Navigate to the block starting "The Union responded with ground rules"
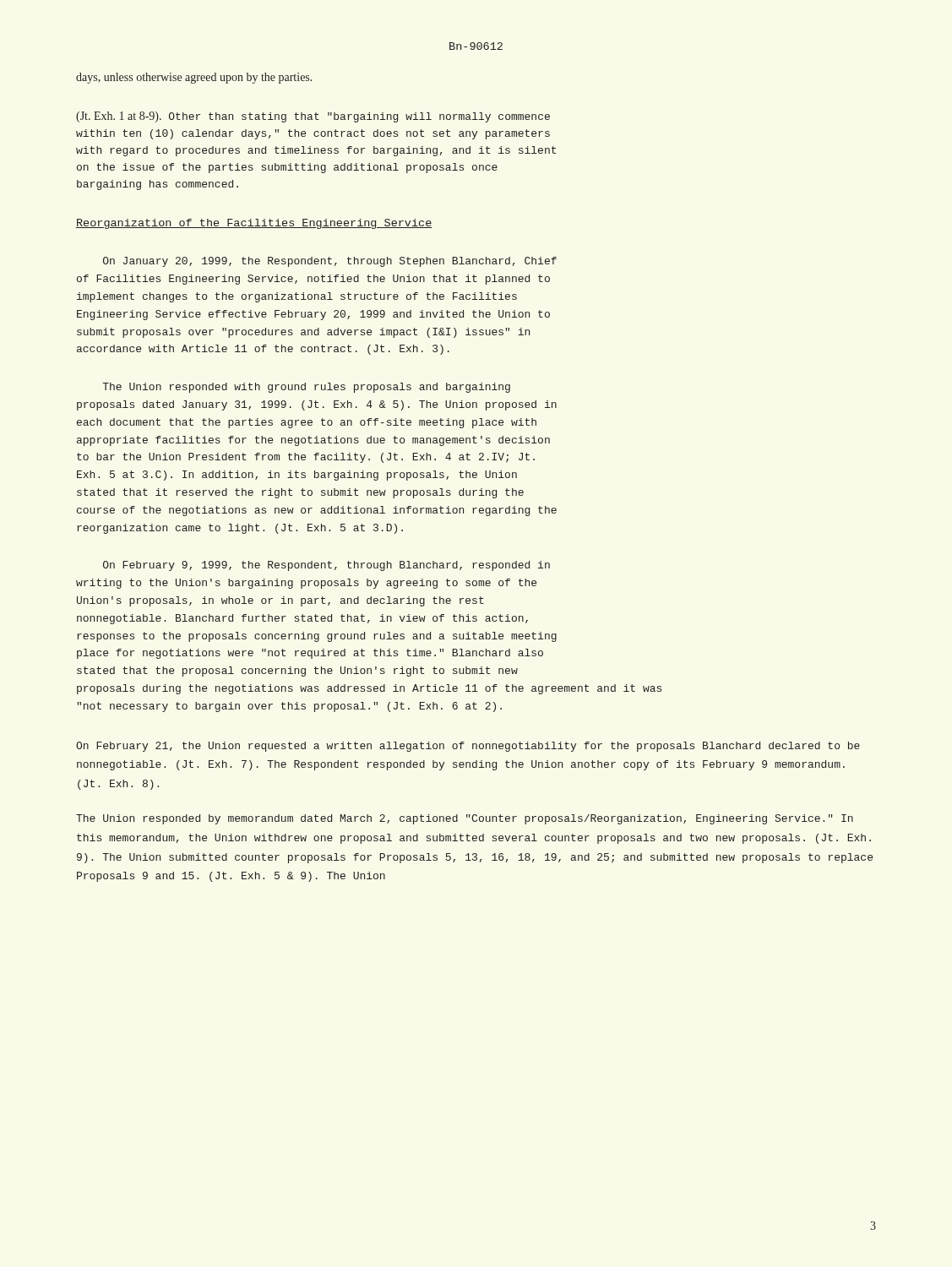 tap(317, 458)
